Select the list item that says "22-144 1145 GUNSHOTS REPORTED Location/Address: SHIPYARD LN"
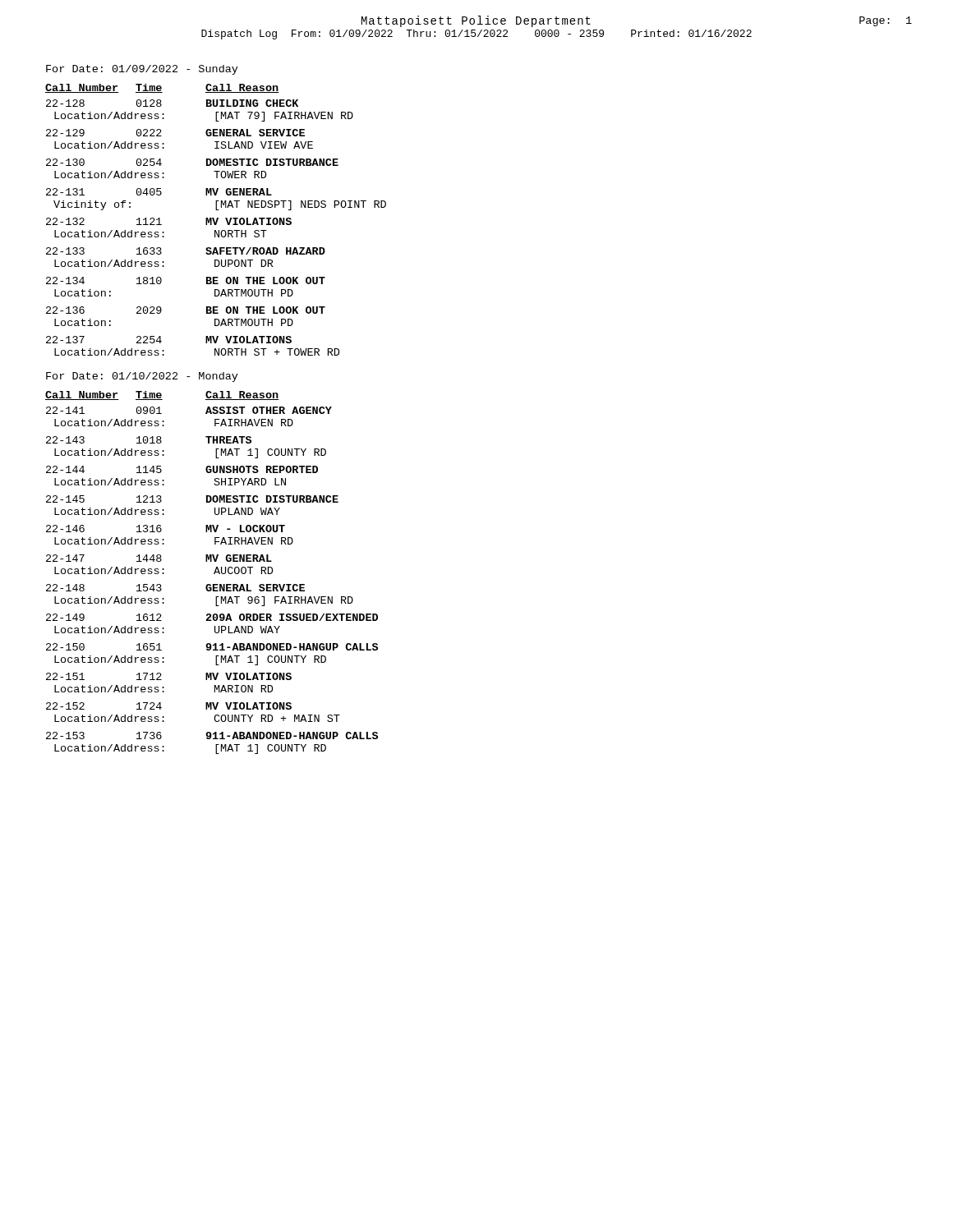Screen dimensions: 1232x953 click(69, 469)
